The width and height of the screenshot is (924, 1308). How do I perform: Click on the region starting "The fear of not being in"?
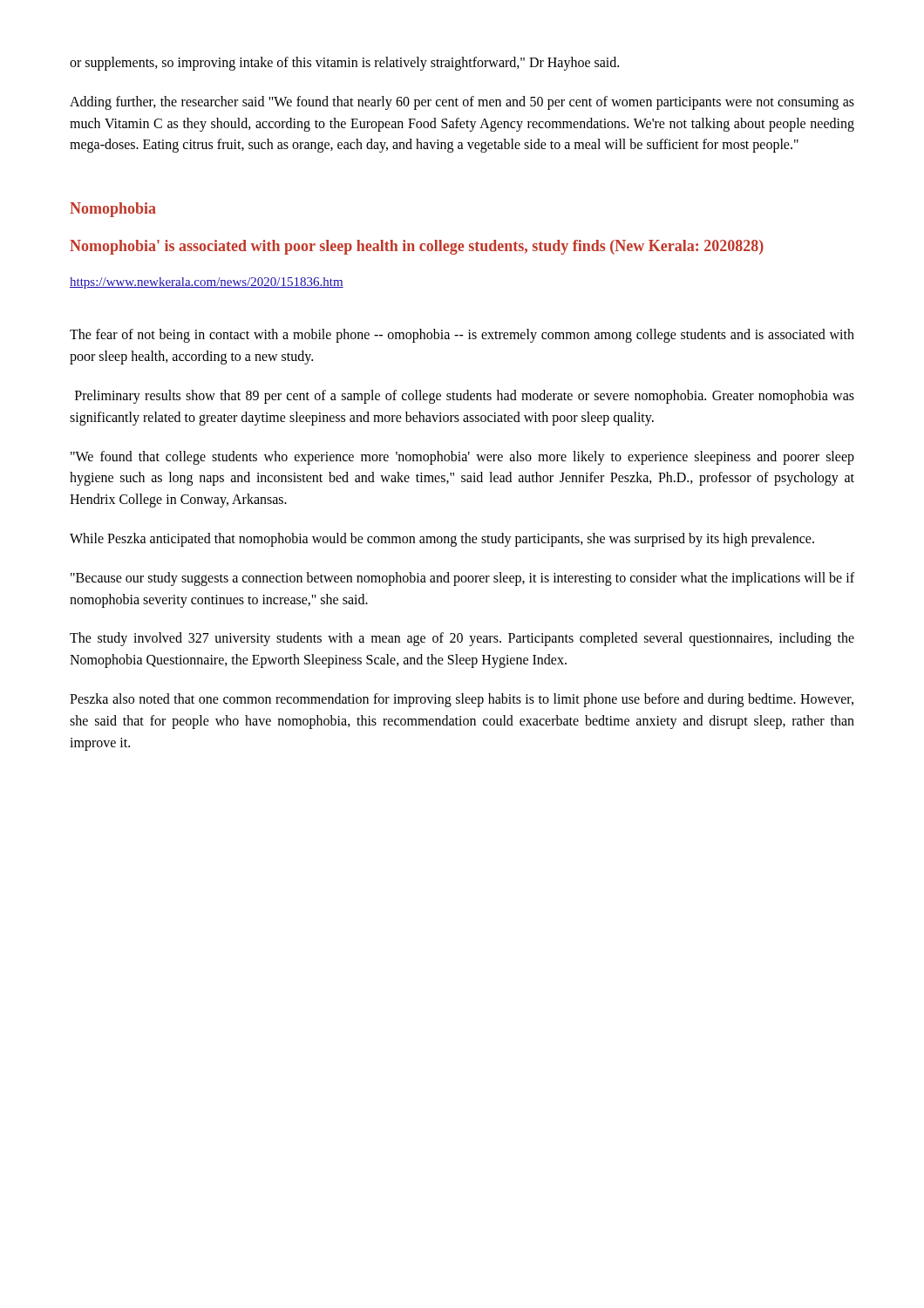[462, 346]
